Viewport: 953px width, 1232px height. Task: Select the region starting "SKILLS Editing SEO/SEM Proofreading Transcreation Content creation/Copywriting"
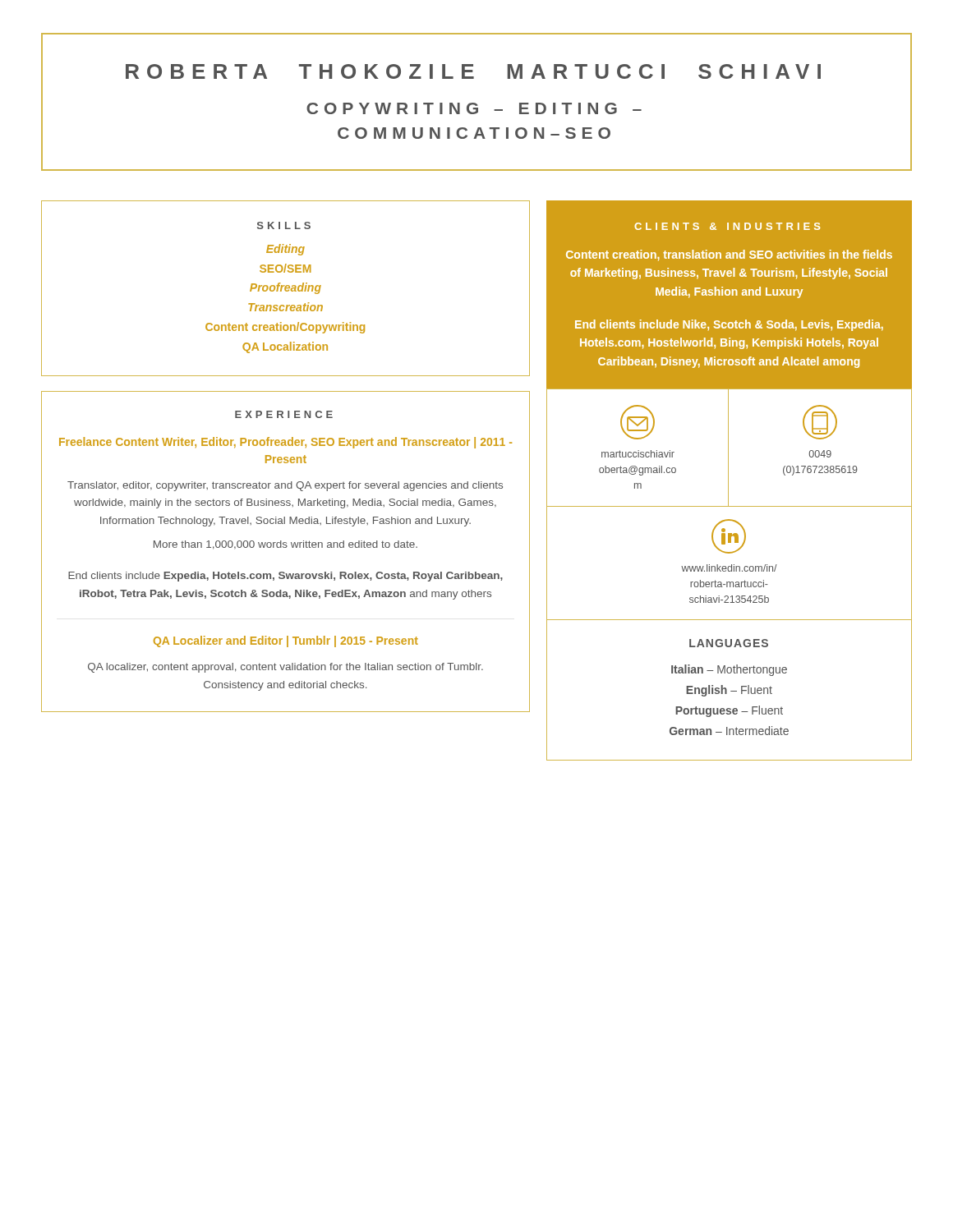point(285,288)
